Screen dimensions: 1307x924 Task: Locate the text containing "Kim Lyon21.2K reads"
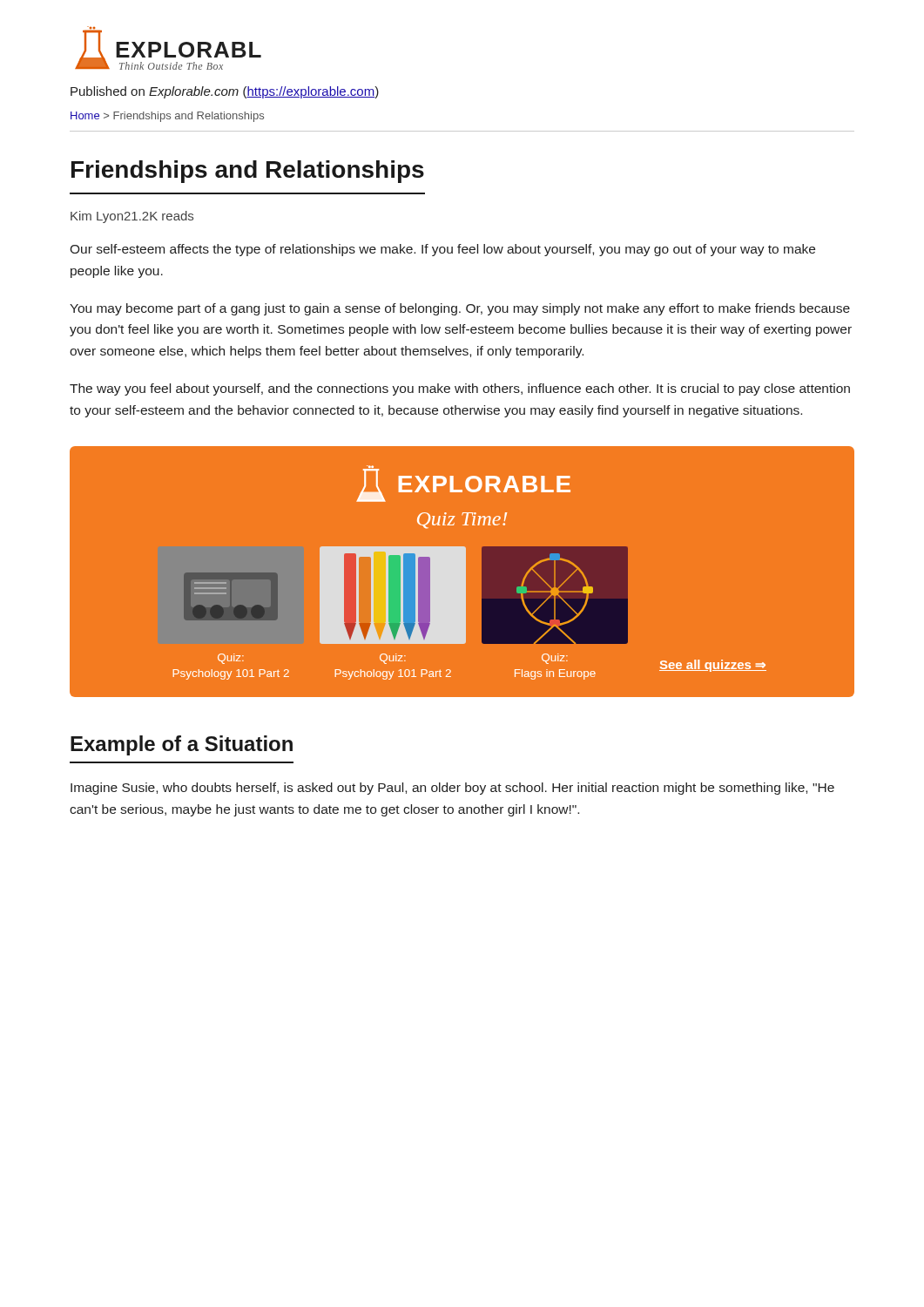pyautogui.click(x=132, y=216)
